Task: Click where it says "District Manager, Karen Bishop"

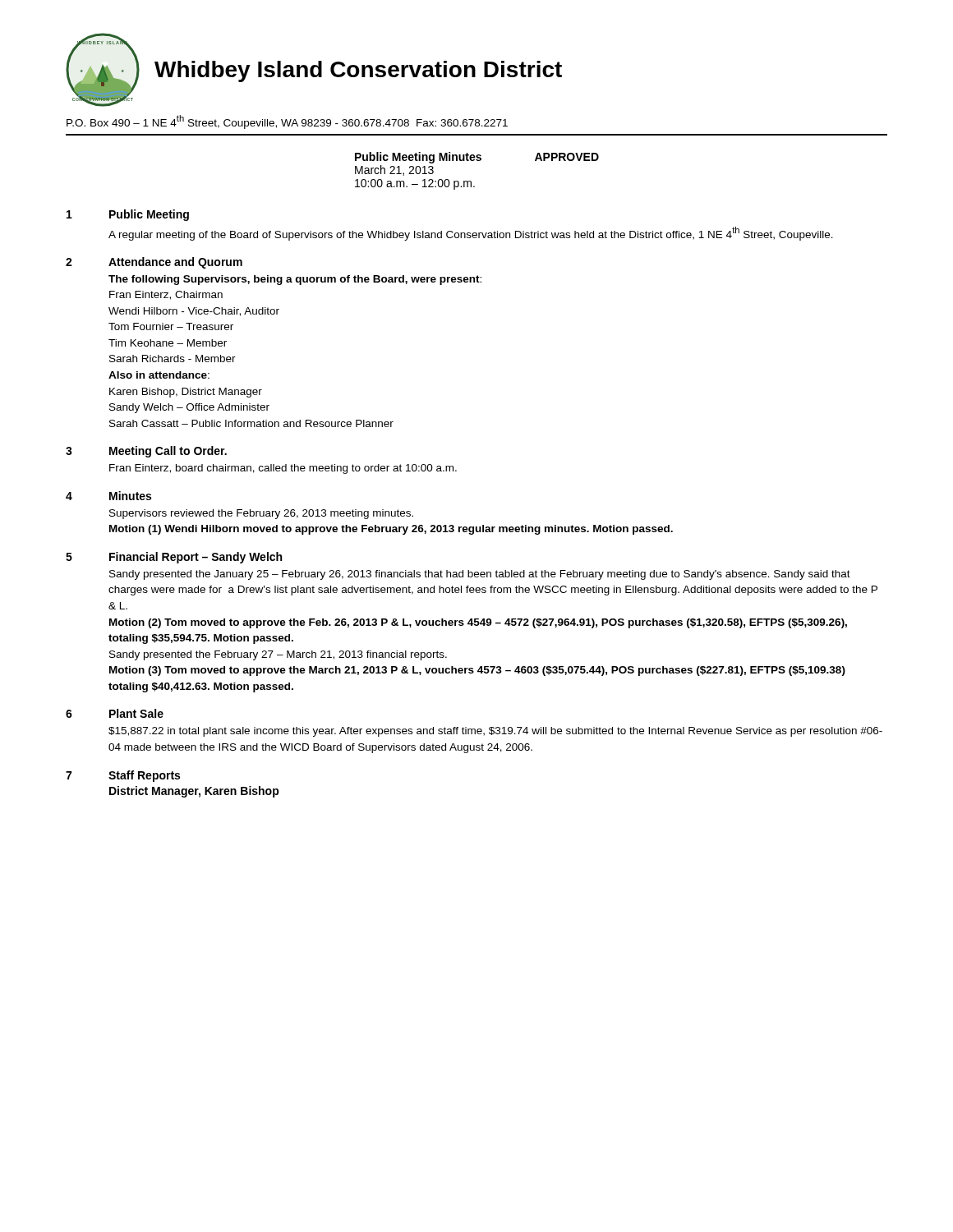Action: pos(194,791)
